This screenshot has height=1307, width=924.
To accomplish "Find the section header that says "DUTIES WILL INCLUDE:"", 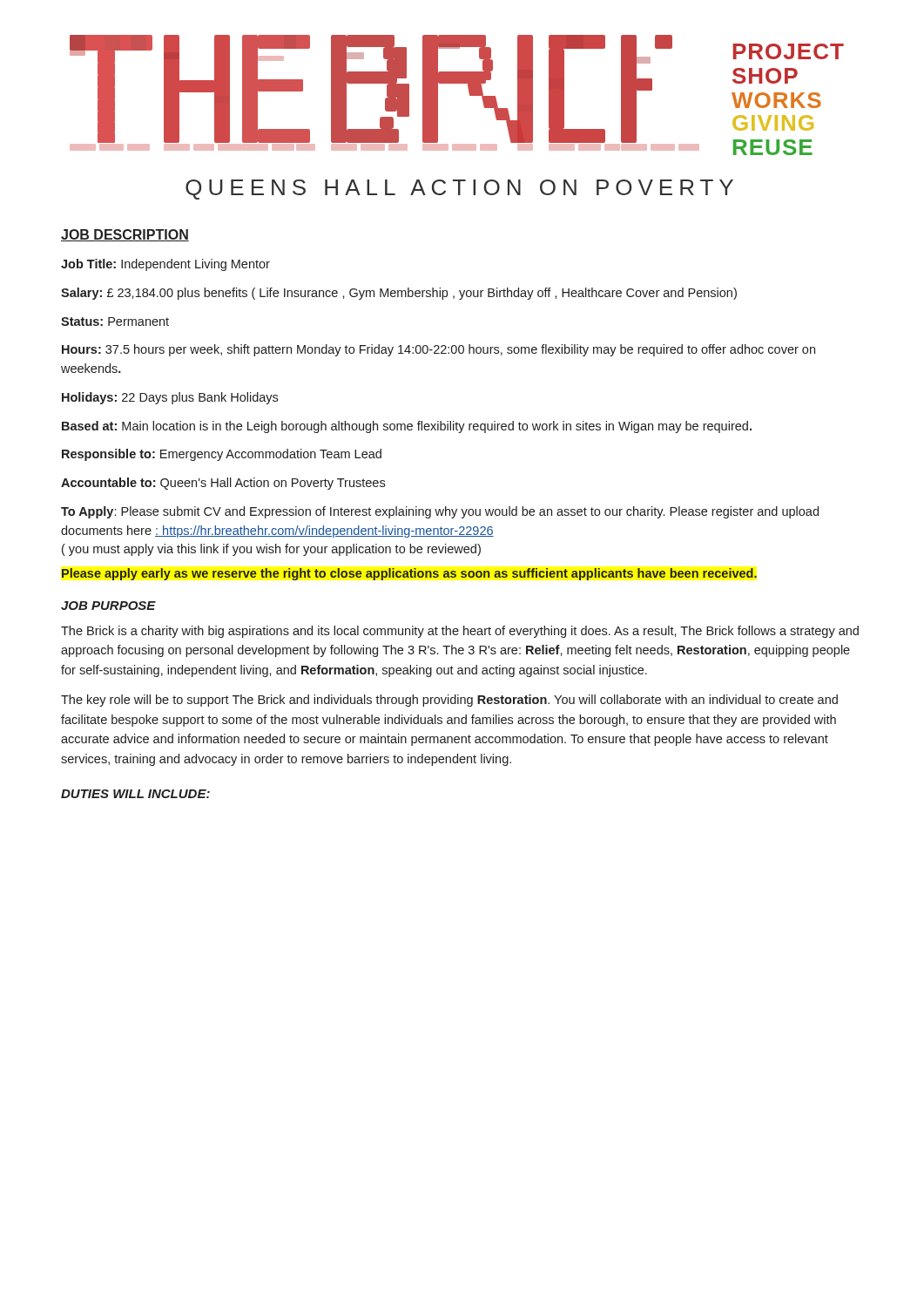I will 136,793.
